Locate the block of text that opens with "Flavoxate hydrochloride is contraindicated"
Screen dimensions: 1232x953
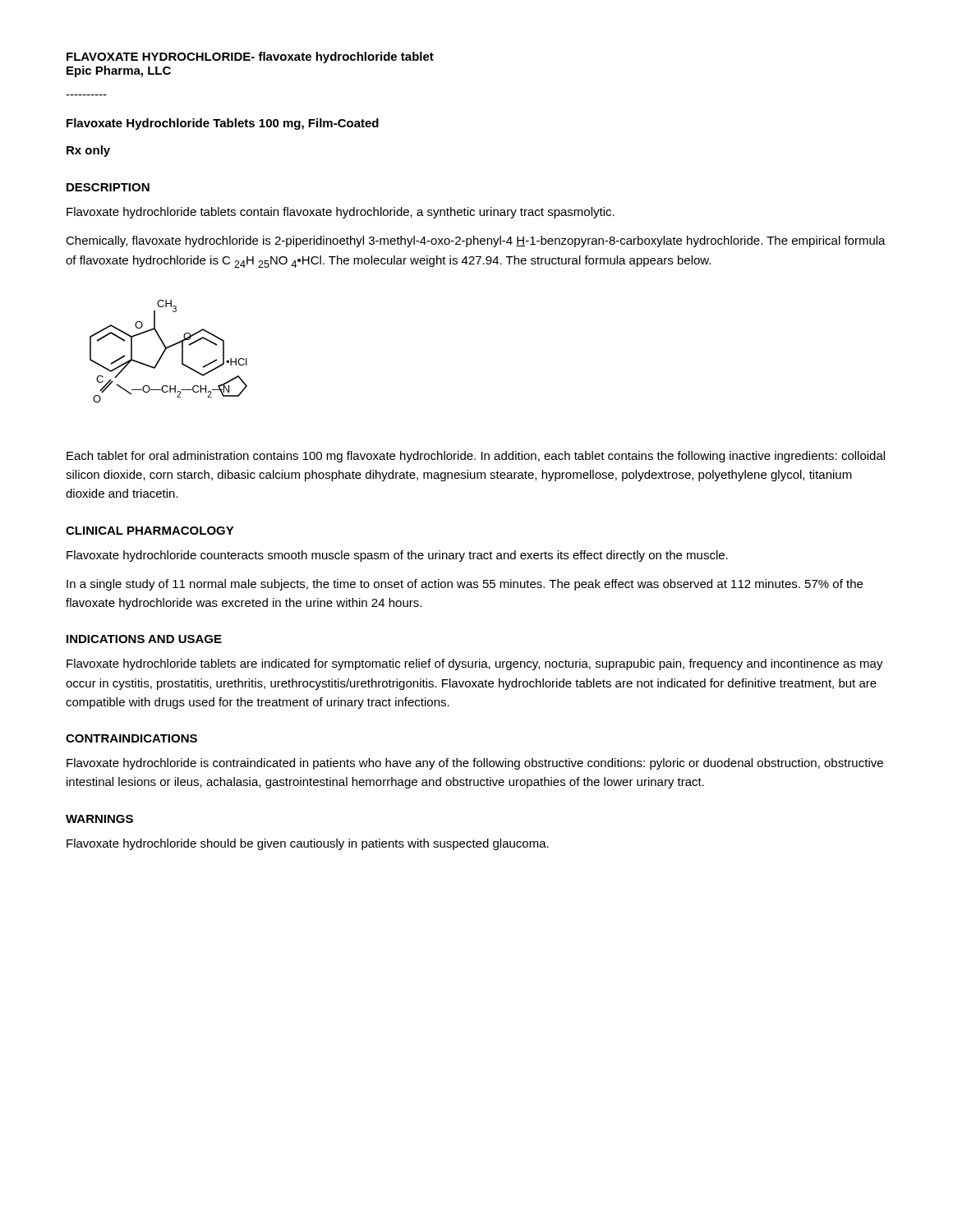[x=475, y=772]
